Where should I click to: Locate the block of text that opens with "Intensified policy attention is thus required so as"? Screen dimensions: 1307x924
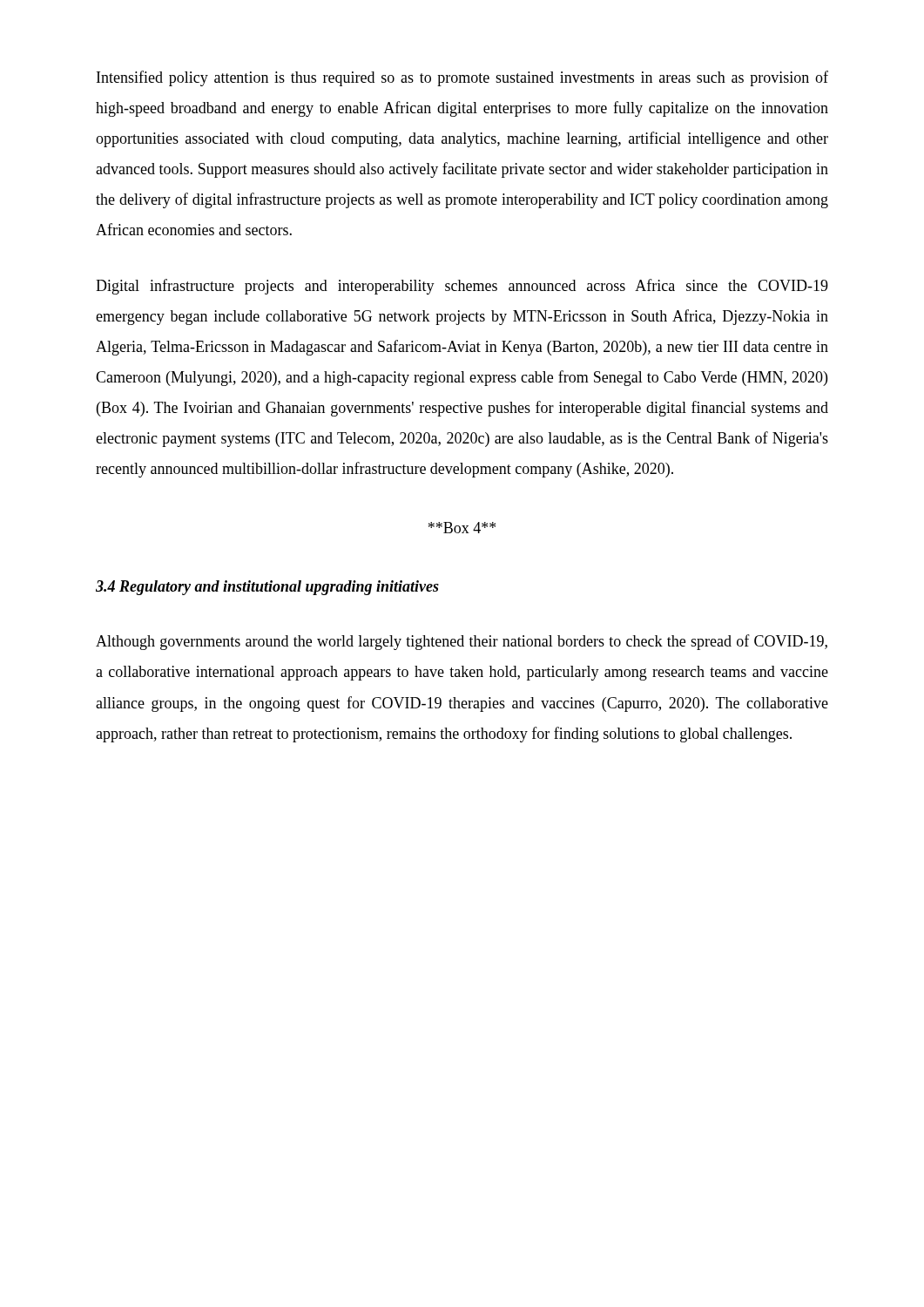[x=462, y=154]
